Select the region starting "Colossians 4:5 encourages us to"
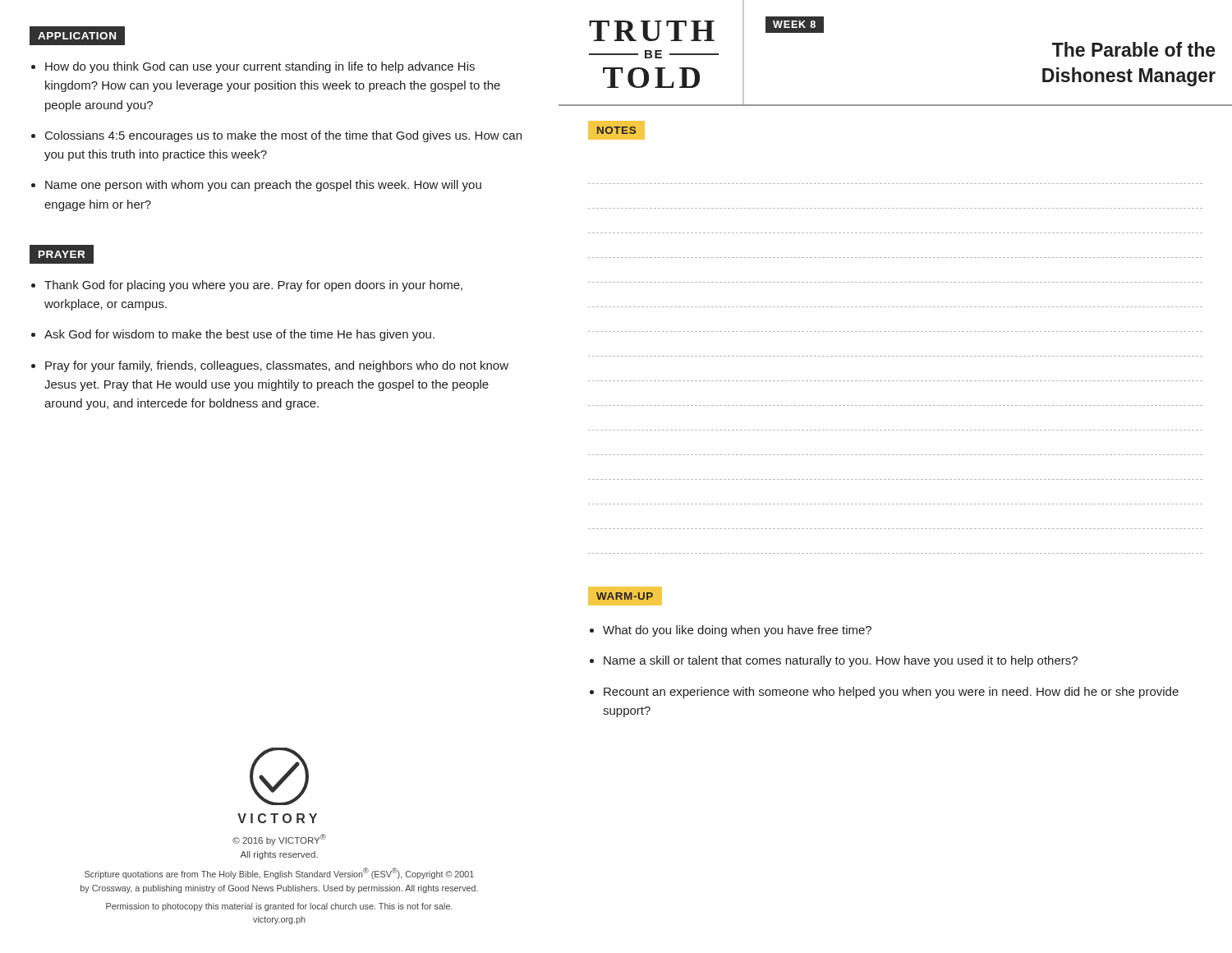This screenshot has height=953, width=1232. pyautogui.click(x=283, y=145)
